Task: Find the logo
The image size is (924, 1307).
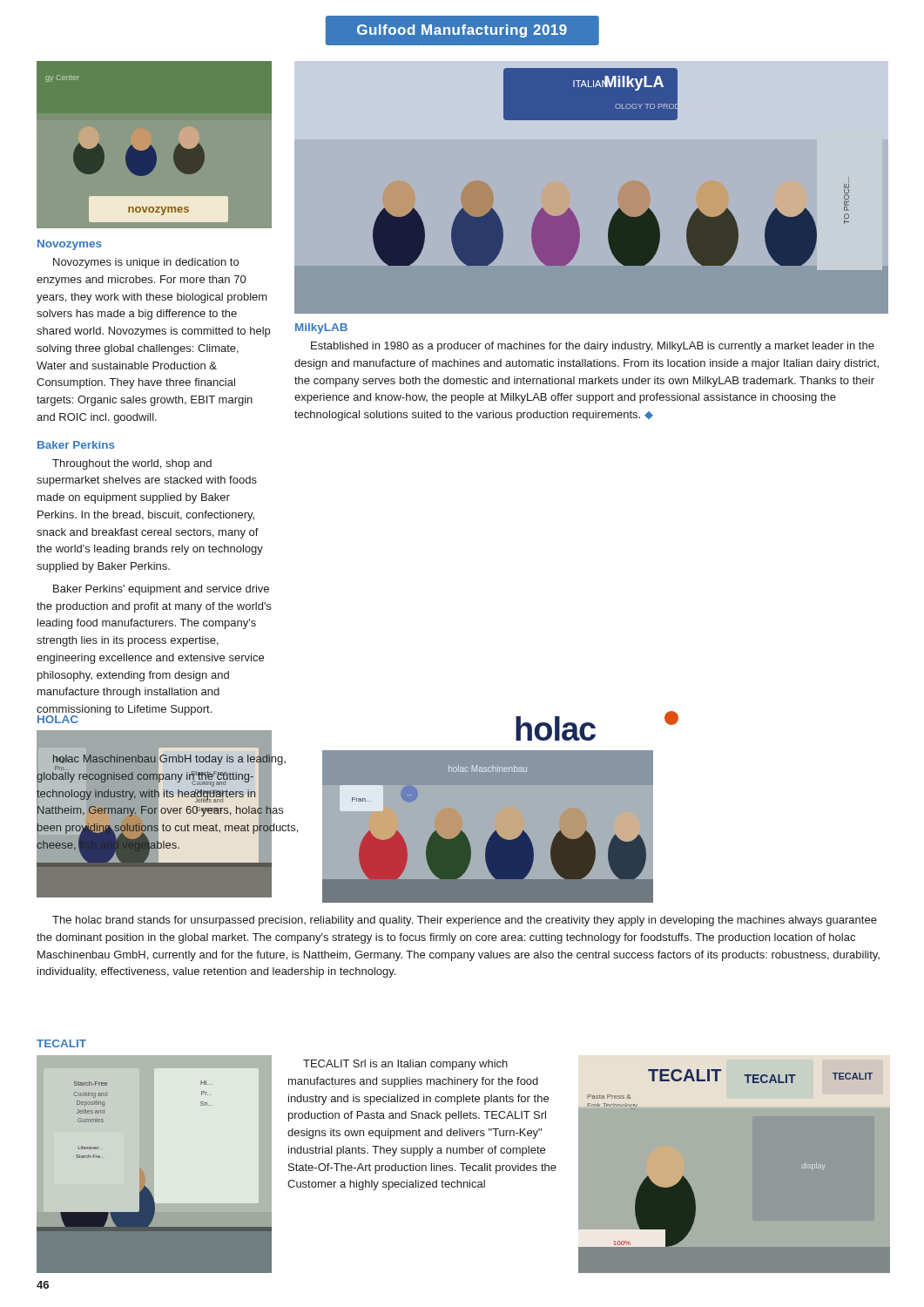Action: click(597, 730)
